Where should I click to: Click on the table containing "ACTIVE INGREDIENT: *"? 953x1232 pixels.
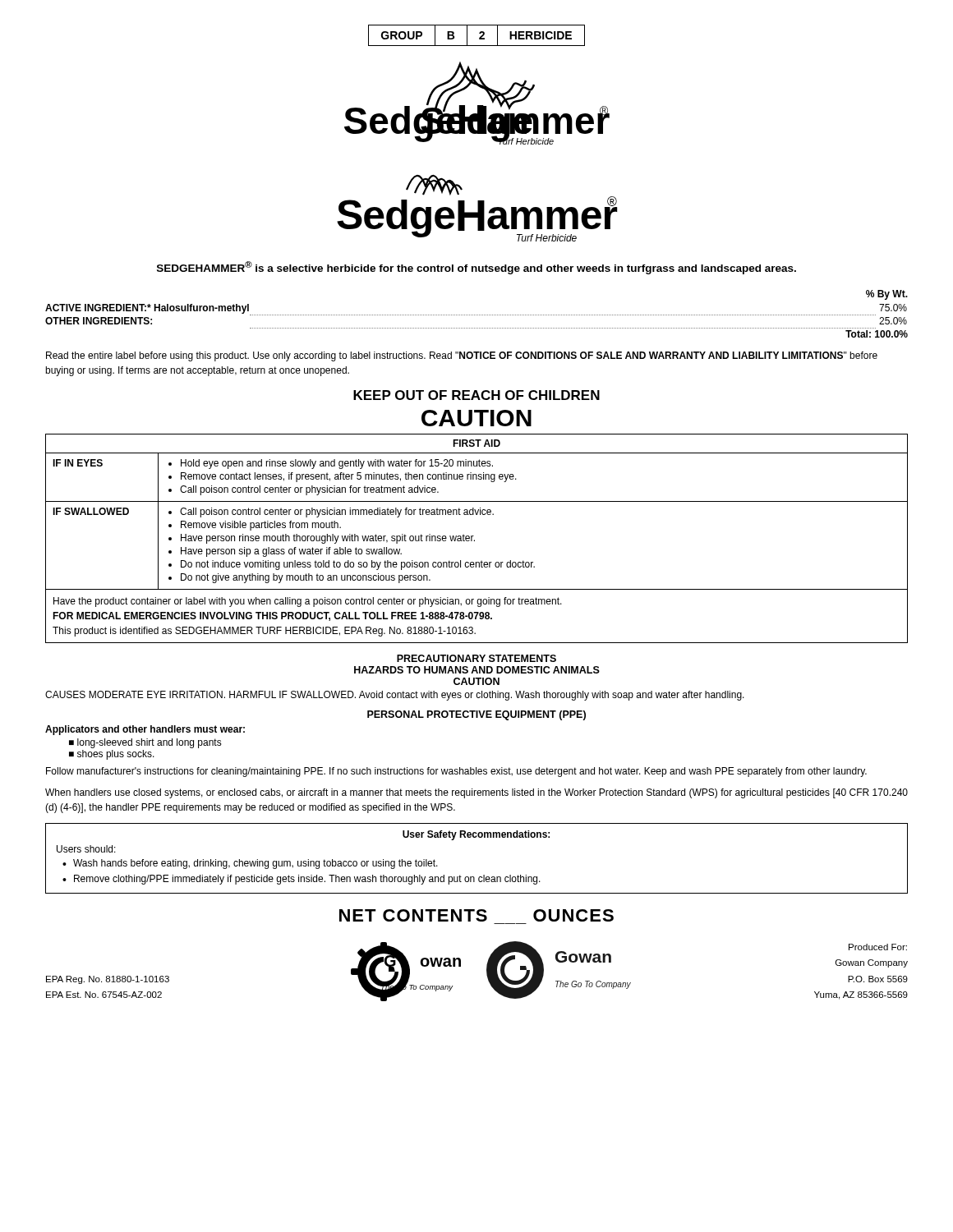pyautogui.click(x=476, y=314)
